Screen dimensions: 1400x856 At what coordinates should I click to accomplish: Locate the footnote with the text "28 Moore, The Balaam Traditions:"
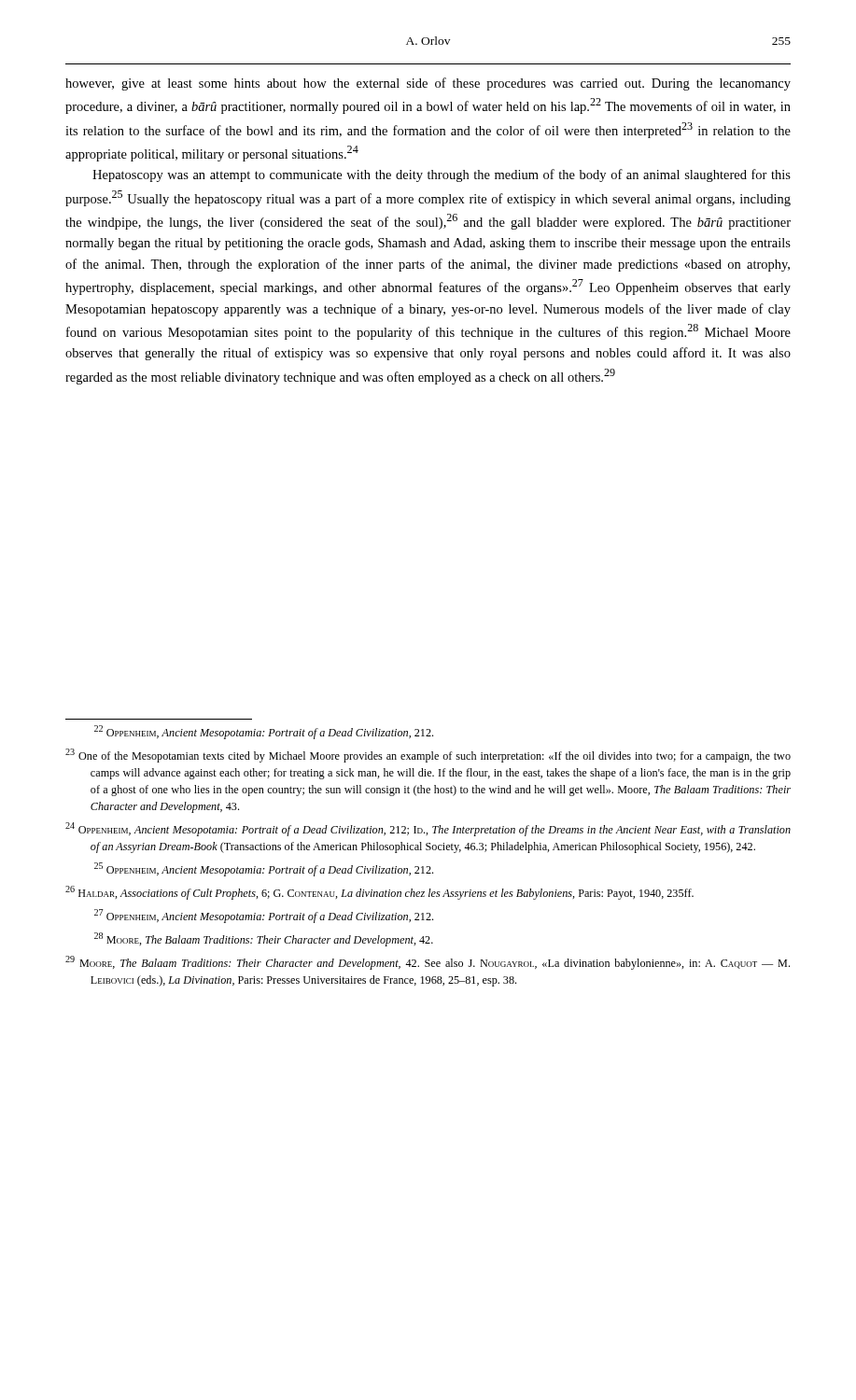coord(264,938)
